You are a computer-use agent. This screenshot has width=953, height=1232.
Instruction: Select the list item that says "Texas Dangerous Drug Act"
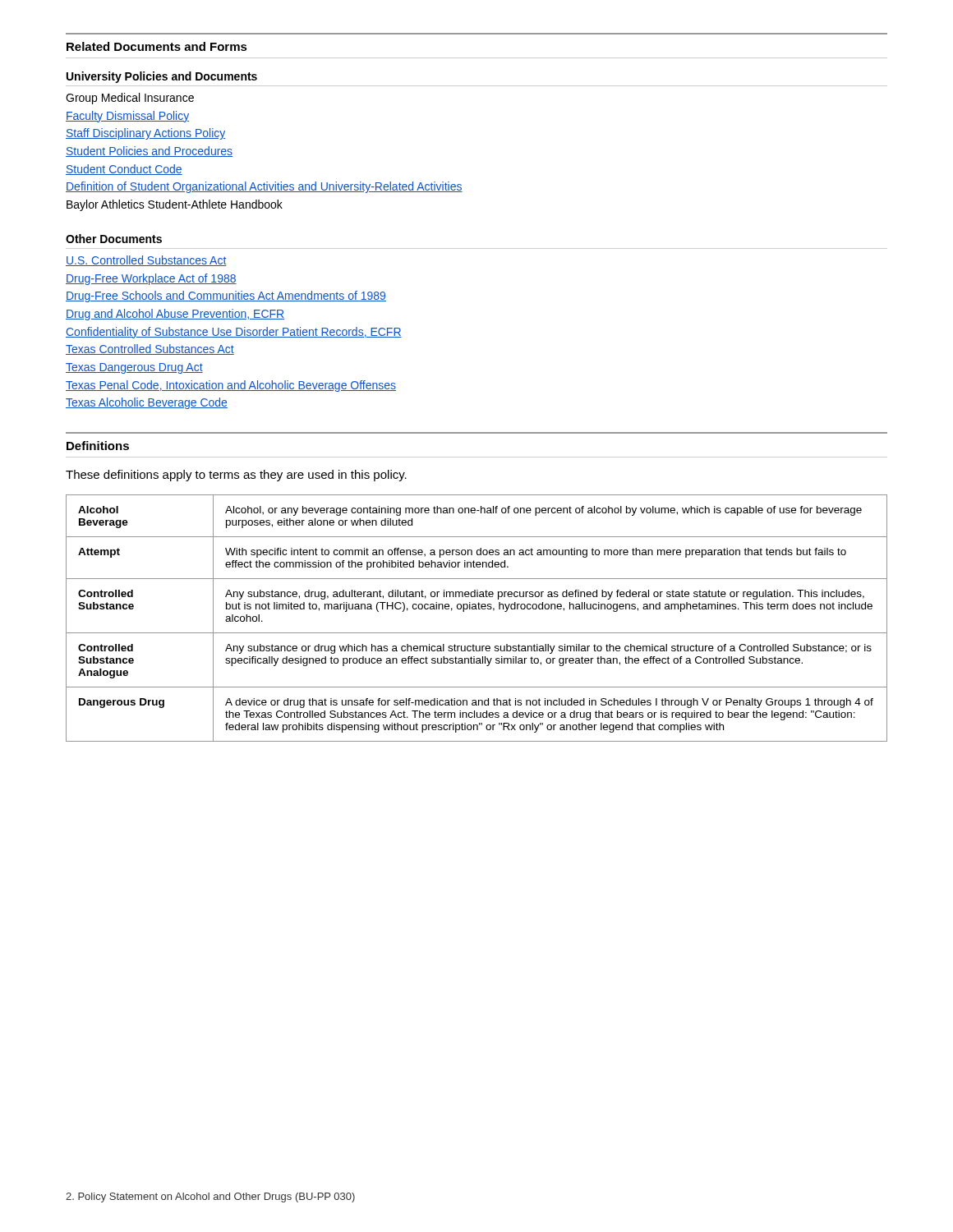pyautogui.click(x=134, y=367)
